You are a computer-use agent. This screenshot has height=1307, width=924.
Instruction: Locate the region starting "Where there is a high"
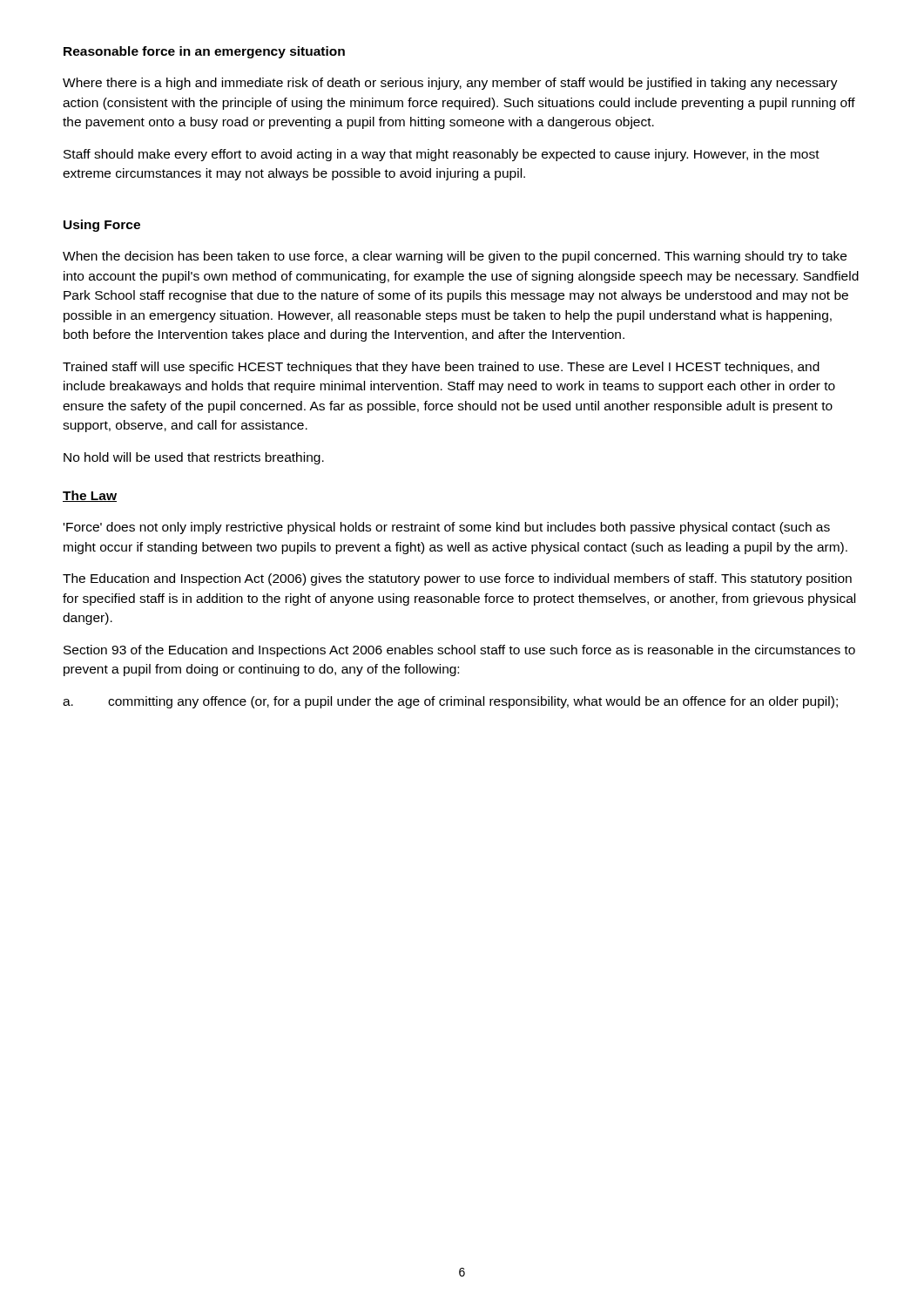click(x=459, y=102)
